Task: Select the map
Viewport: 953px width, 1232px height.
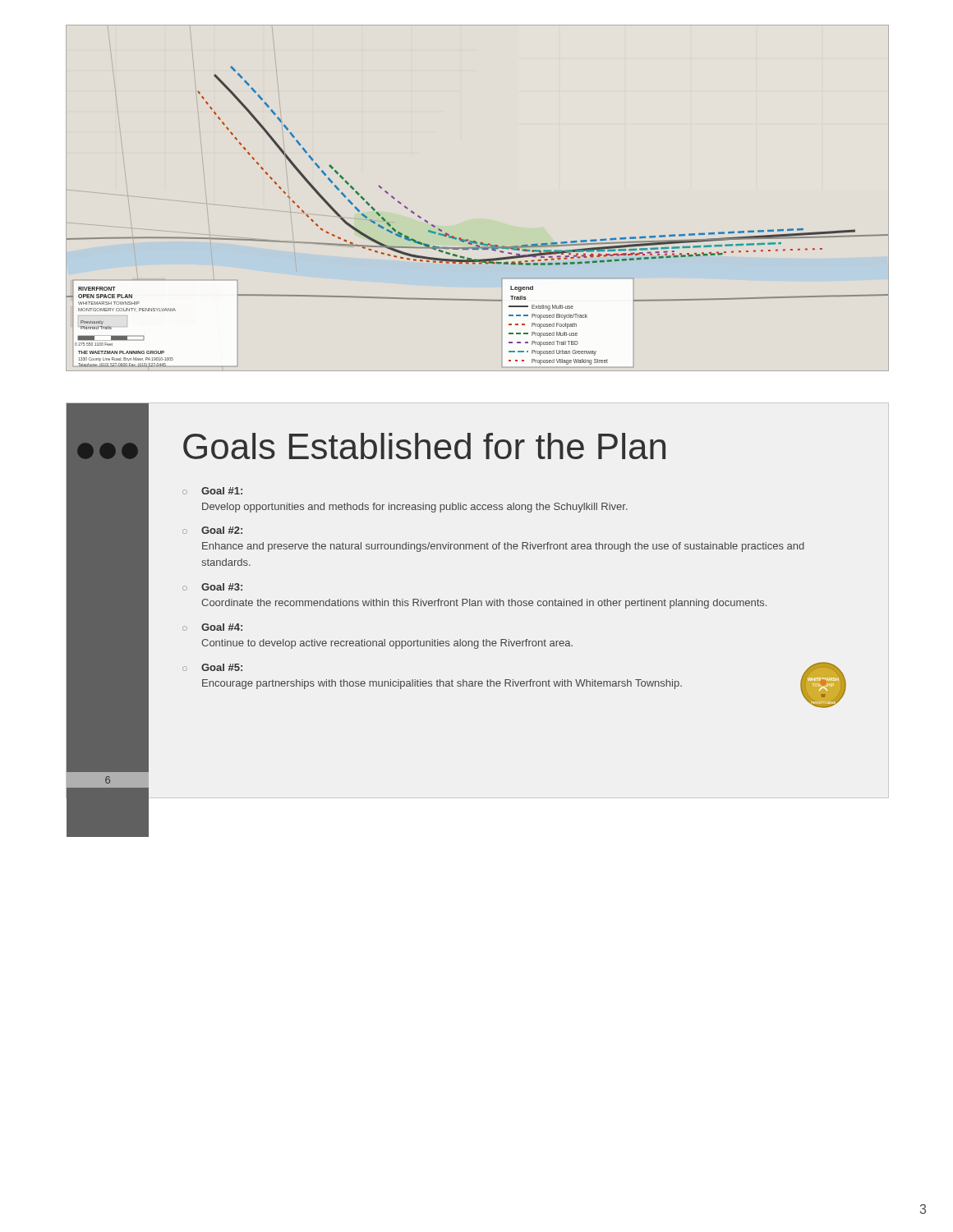Action: click(477, 198)
